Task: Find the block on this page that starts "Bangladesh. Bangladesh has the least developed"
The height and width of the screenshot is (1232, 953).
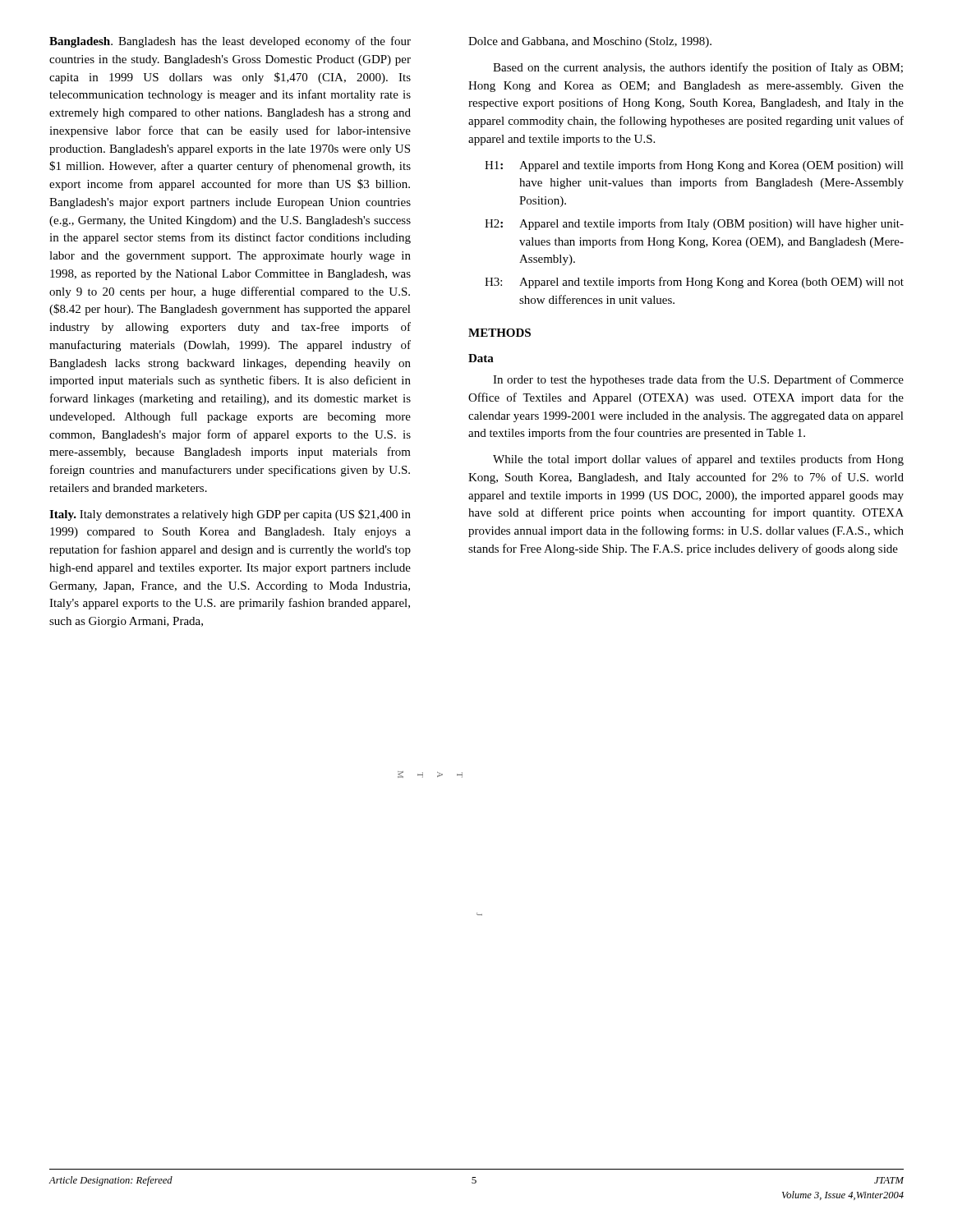Action: (230, 265)
